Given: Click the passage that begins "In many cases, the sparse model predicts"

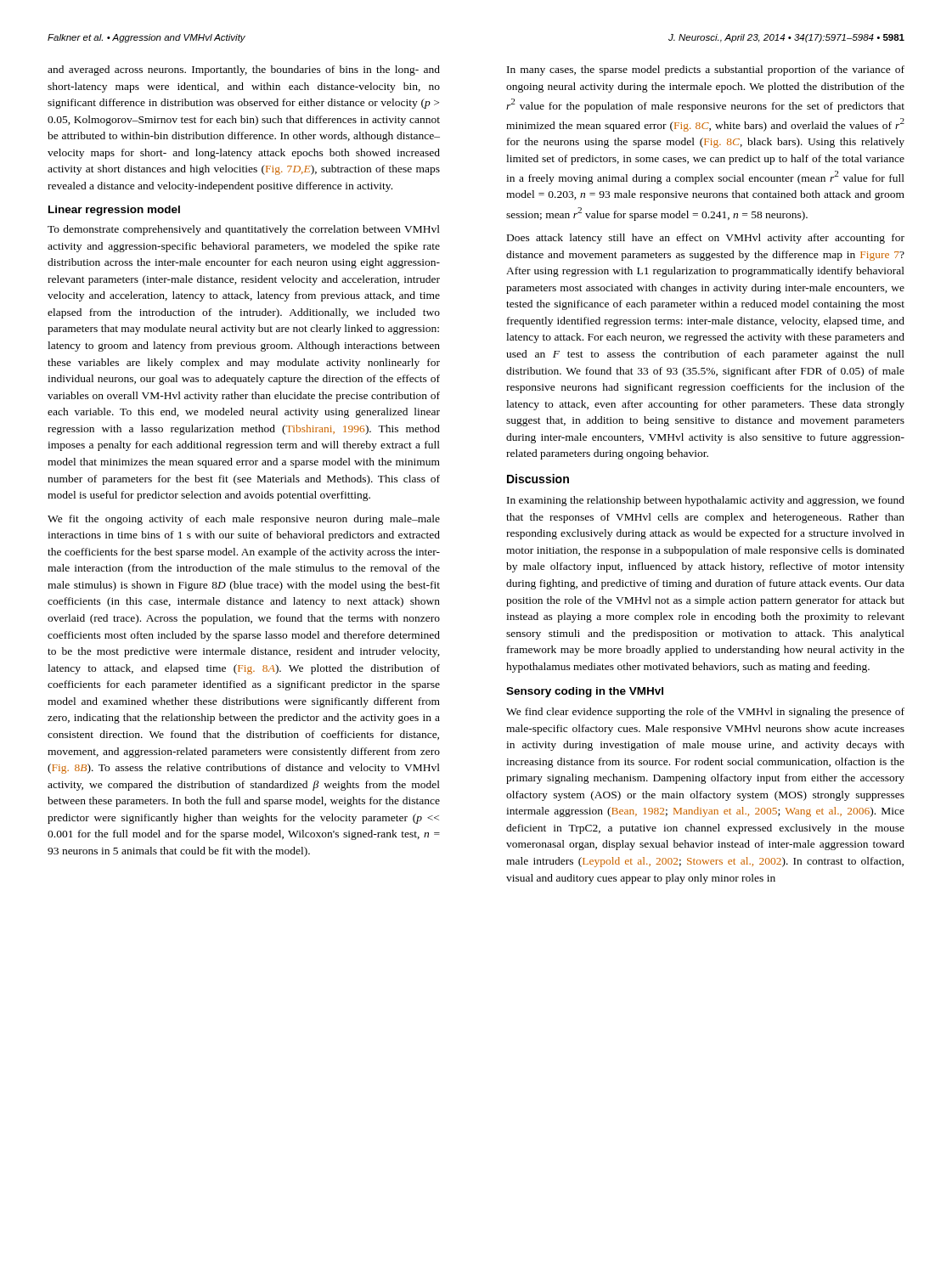Looking at the screenshot, I should click(x=705, y=262).
